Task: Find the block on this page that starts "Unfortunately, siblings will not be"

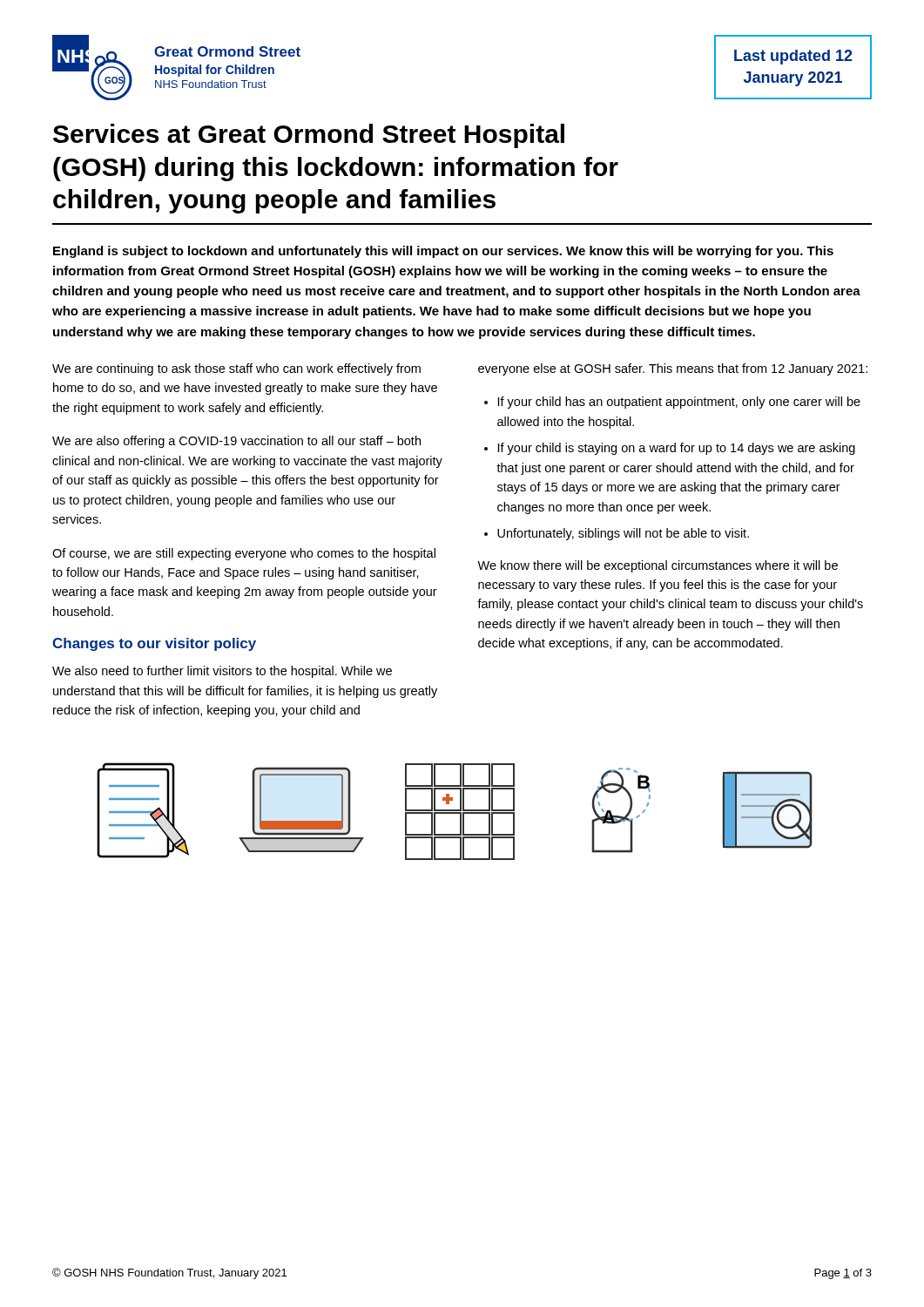Action: 623,533
